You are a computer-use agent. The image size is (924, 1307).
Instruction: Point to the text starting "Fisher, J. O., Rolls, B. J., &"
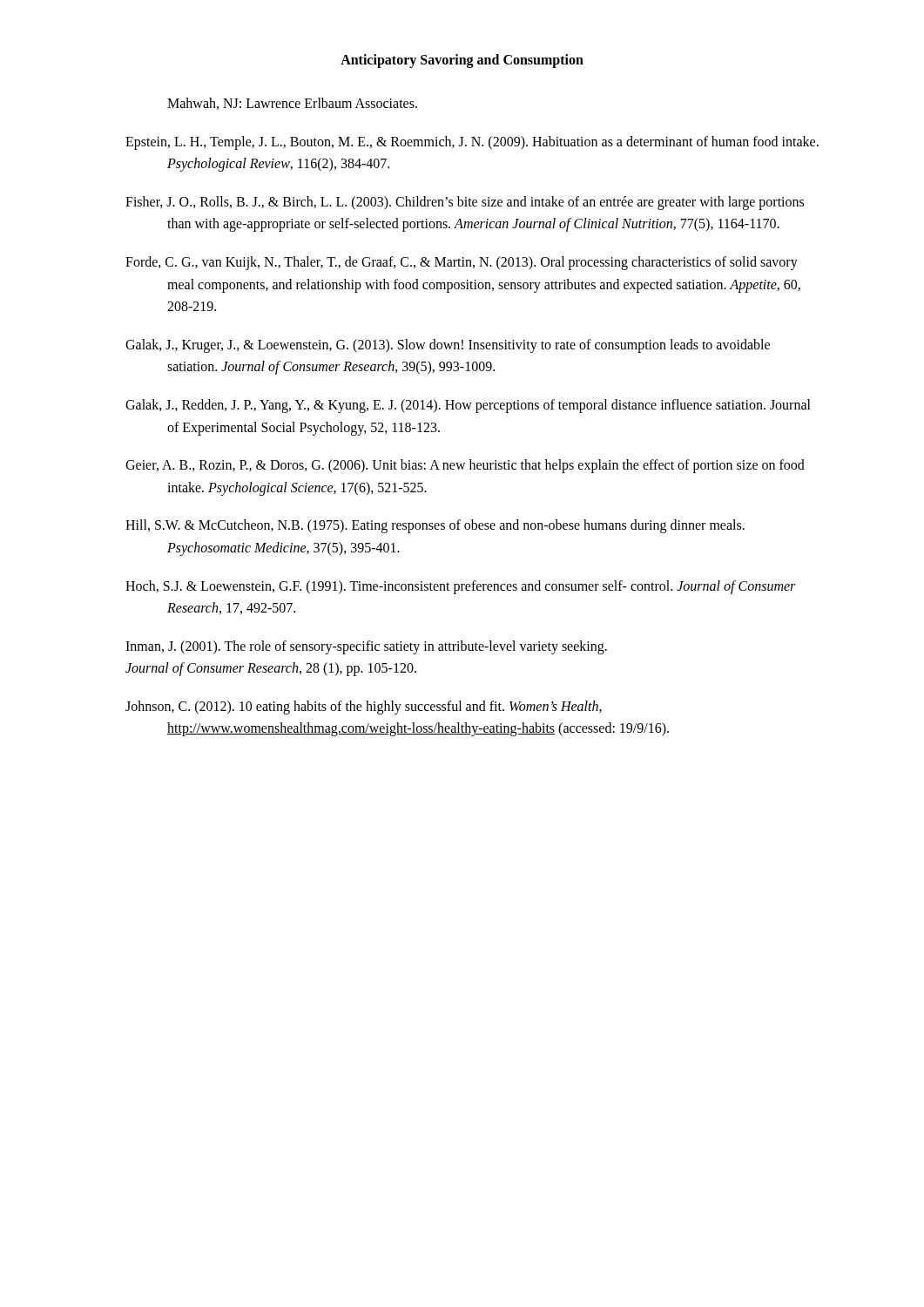[465, 213]
